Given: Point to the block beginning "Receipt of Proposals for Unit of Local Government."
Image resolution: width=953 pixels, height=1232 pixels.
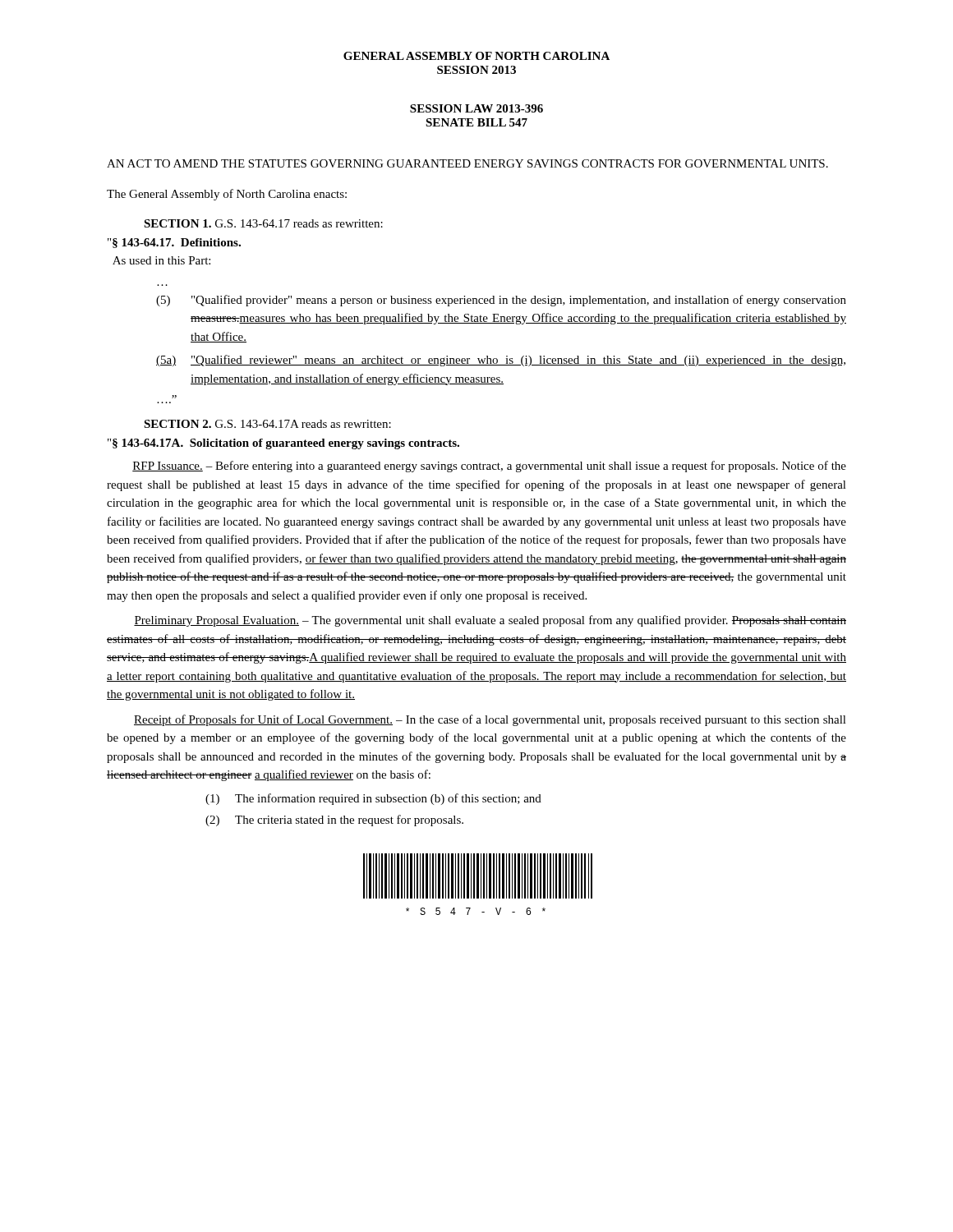Looking at the screenshot, I should click(476, 747).
